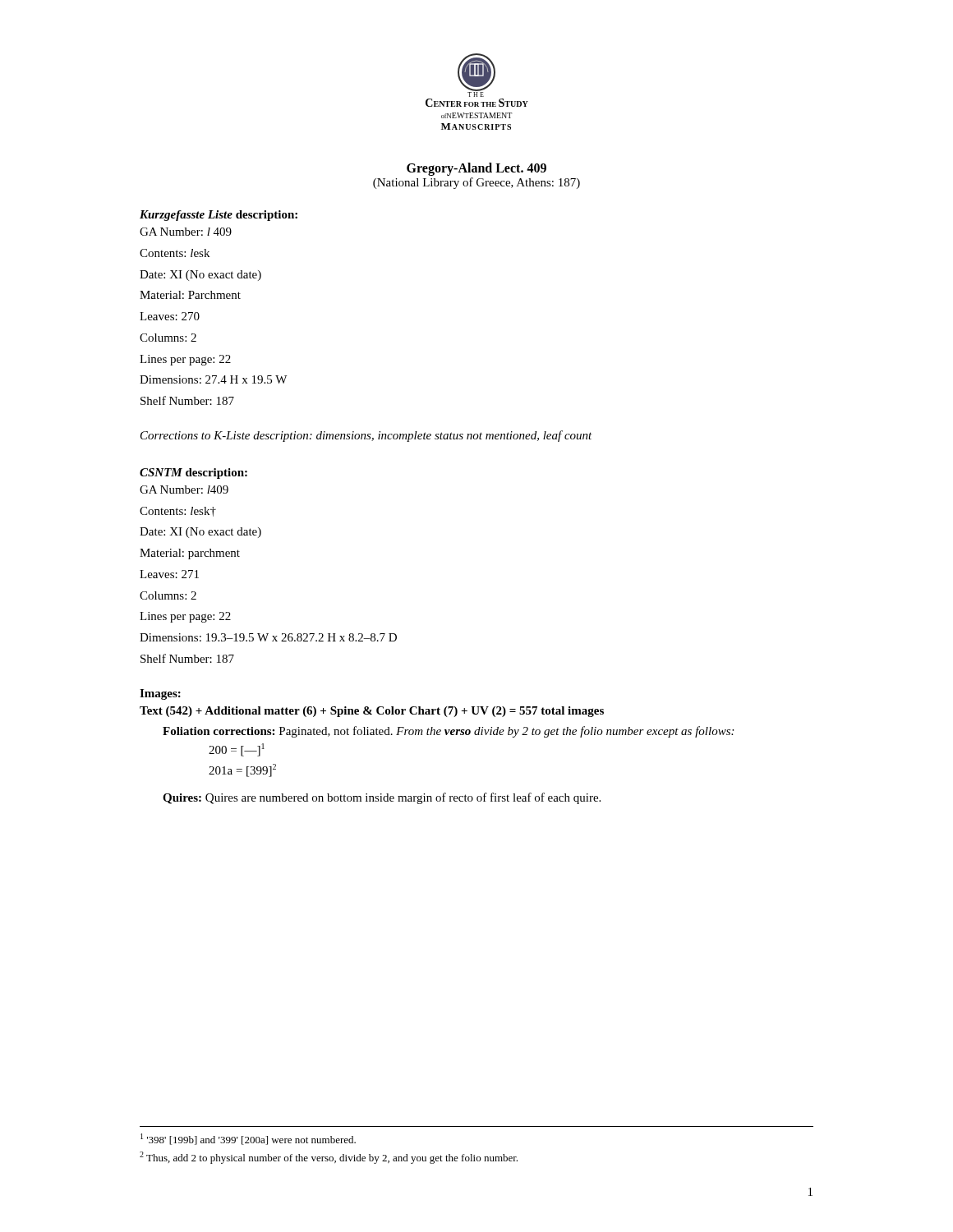Navigate to the block starting "Kurzgefasste Liste description:"
This screenshot has height=1232, width=953.
coord(219,214)
